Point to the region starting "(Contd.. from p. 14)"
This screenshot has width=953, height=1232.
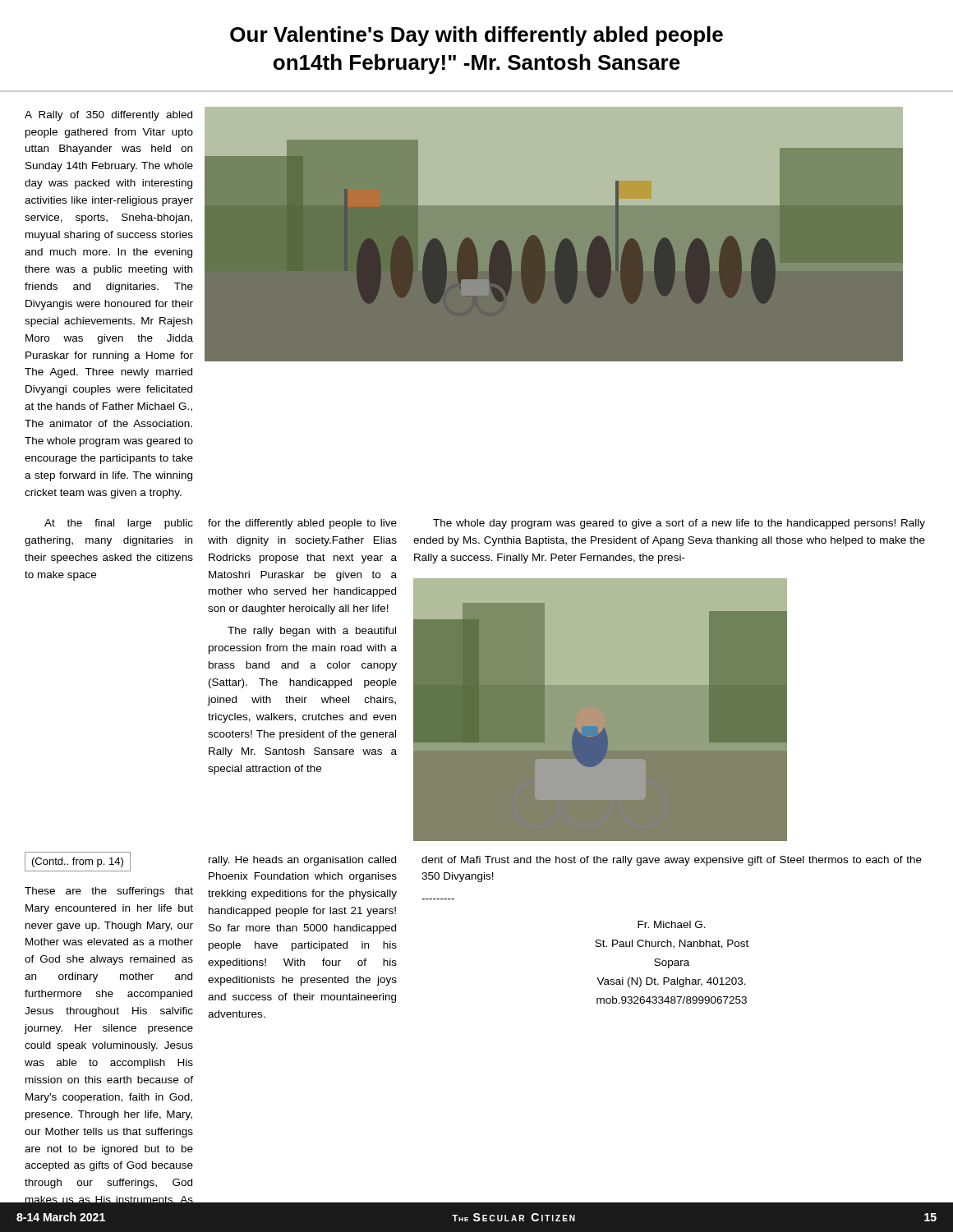click(78, 861)
